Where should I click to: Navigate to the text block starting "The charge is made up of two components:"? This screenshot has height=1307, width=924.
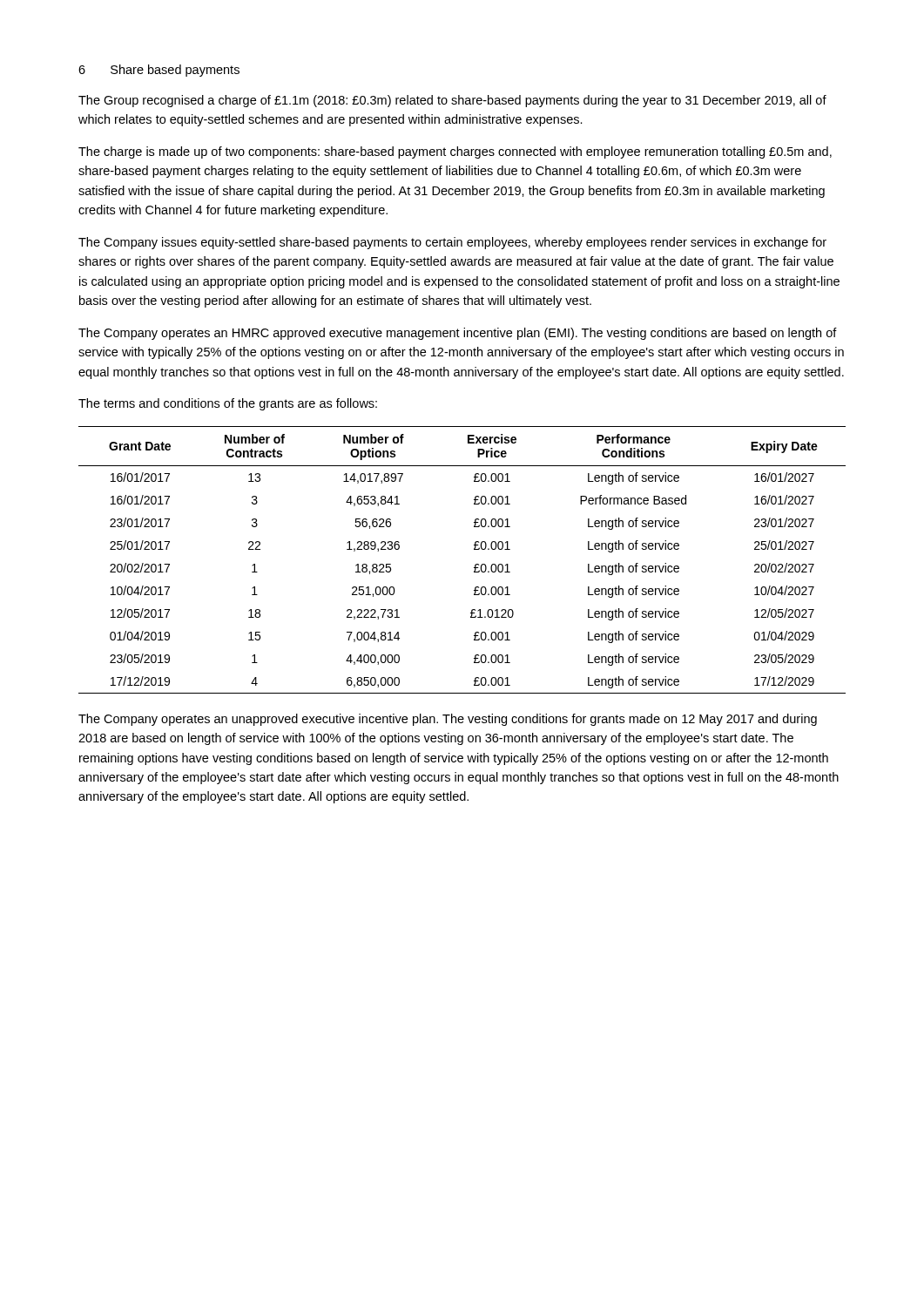pos(455,181)
